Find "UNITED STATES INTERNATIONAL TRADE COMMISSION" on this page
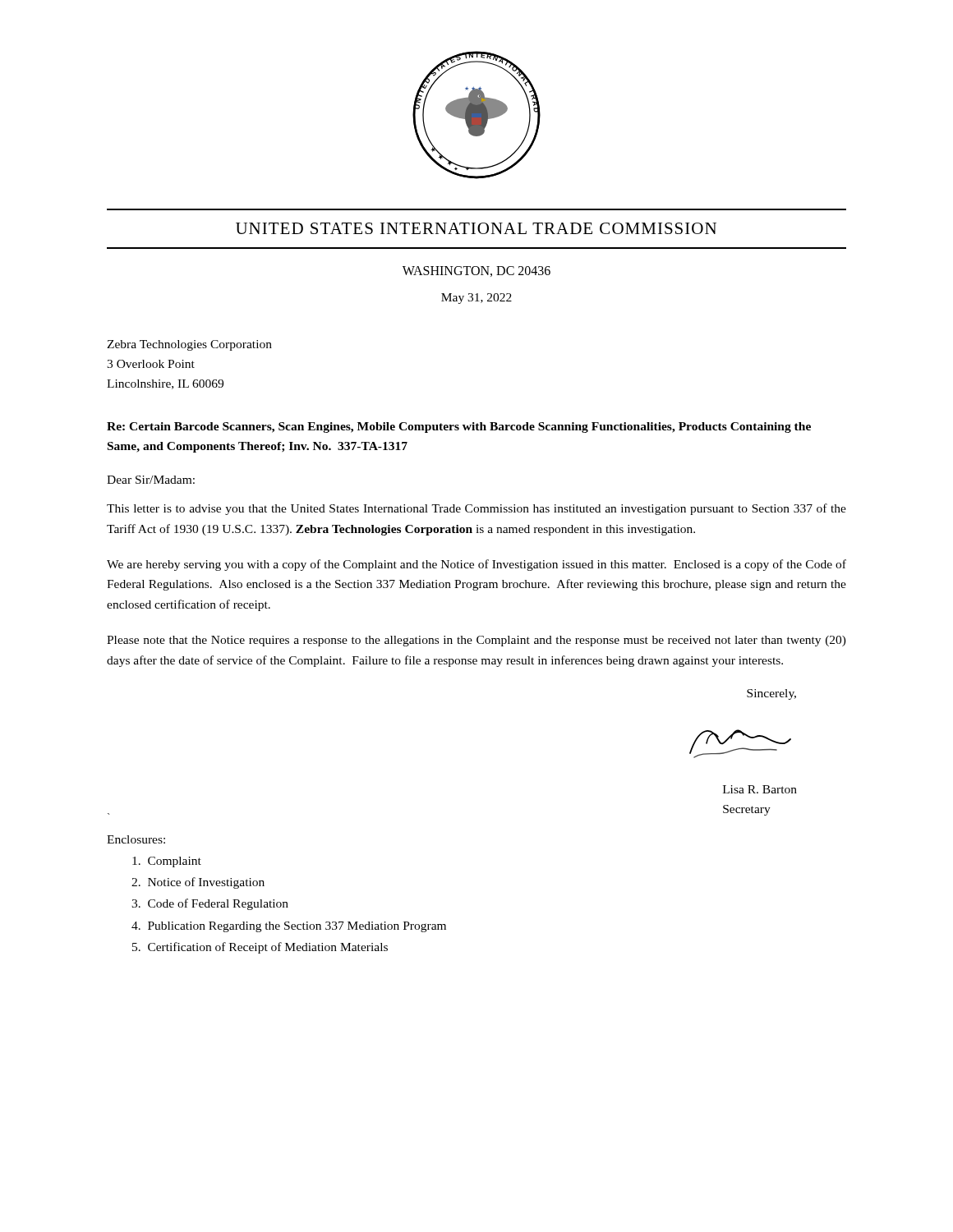 coord(476,228)
